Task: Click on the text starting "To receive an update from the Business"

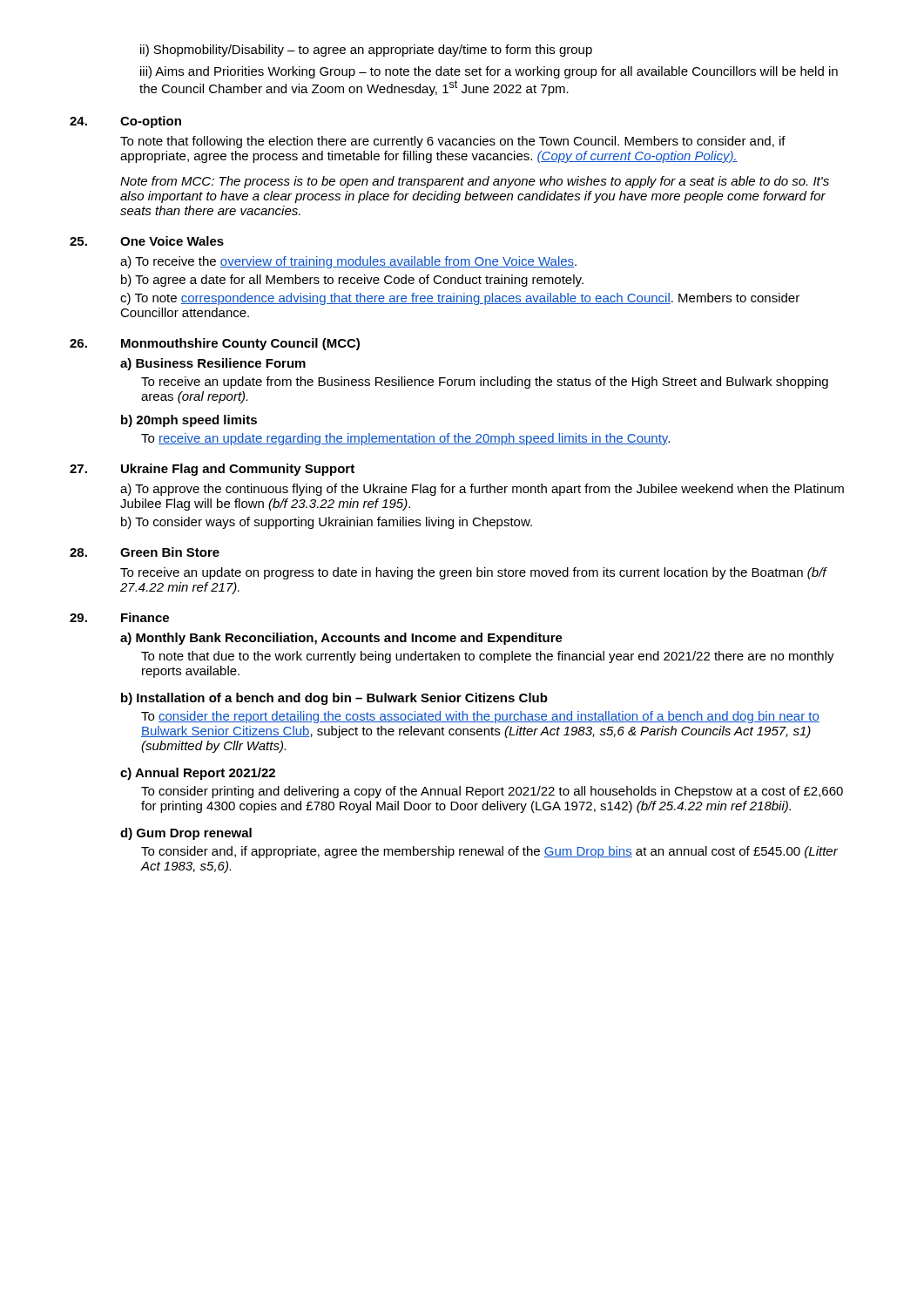Action: pyautogui.click(x=485, y=389)
